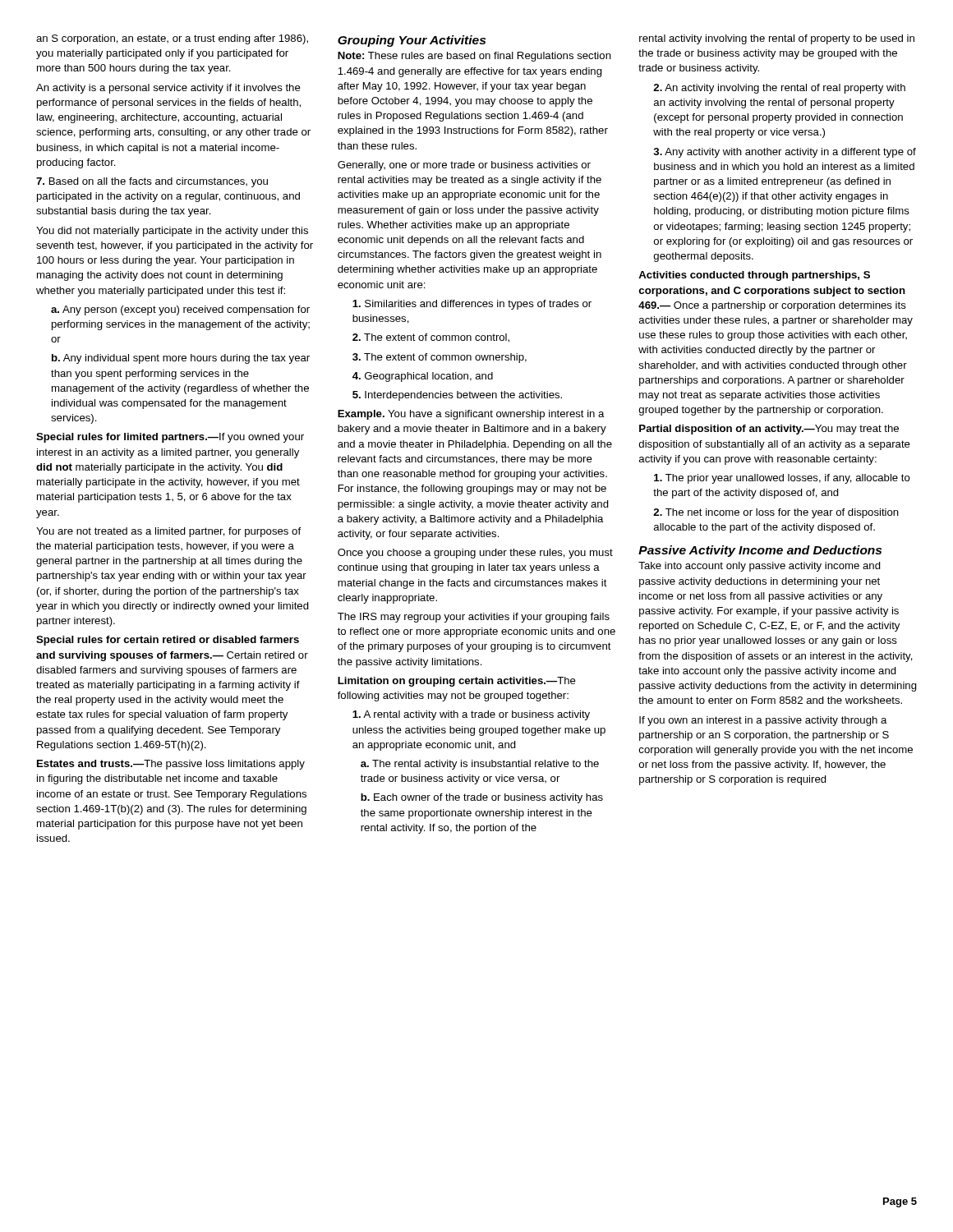Find the block on this page that starts "a. The rental"
This screenshot has width=953, height=1232.
(488, 771)
